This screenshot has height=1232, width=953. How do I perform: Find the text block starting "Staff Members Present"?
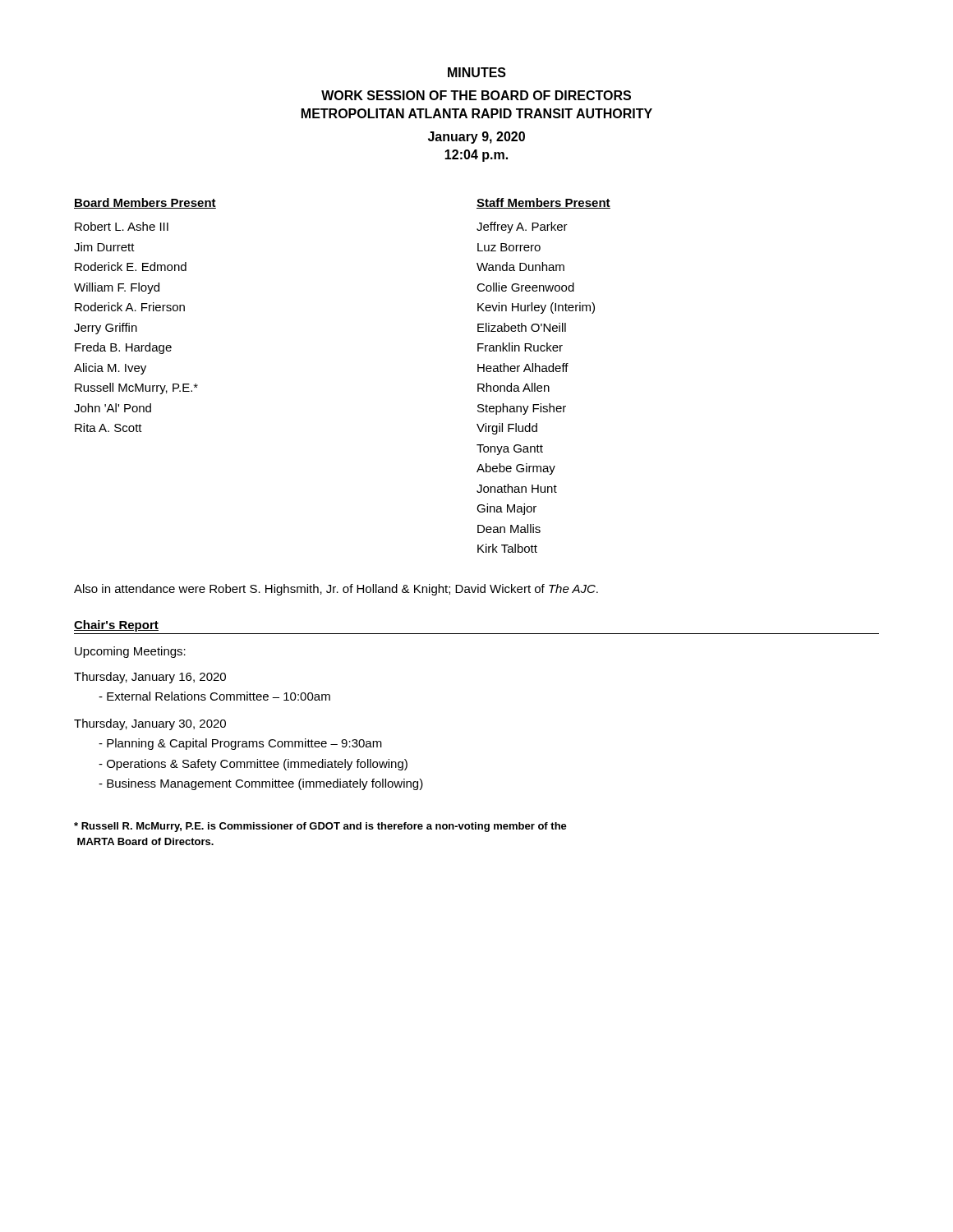pos(543,202)
